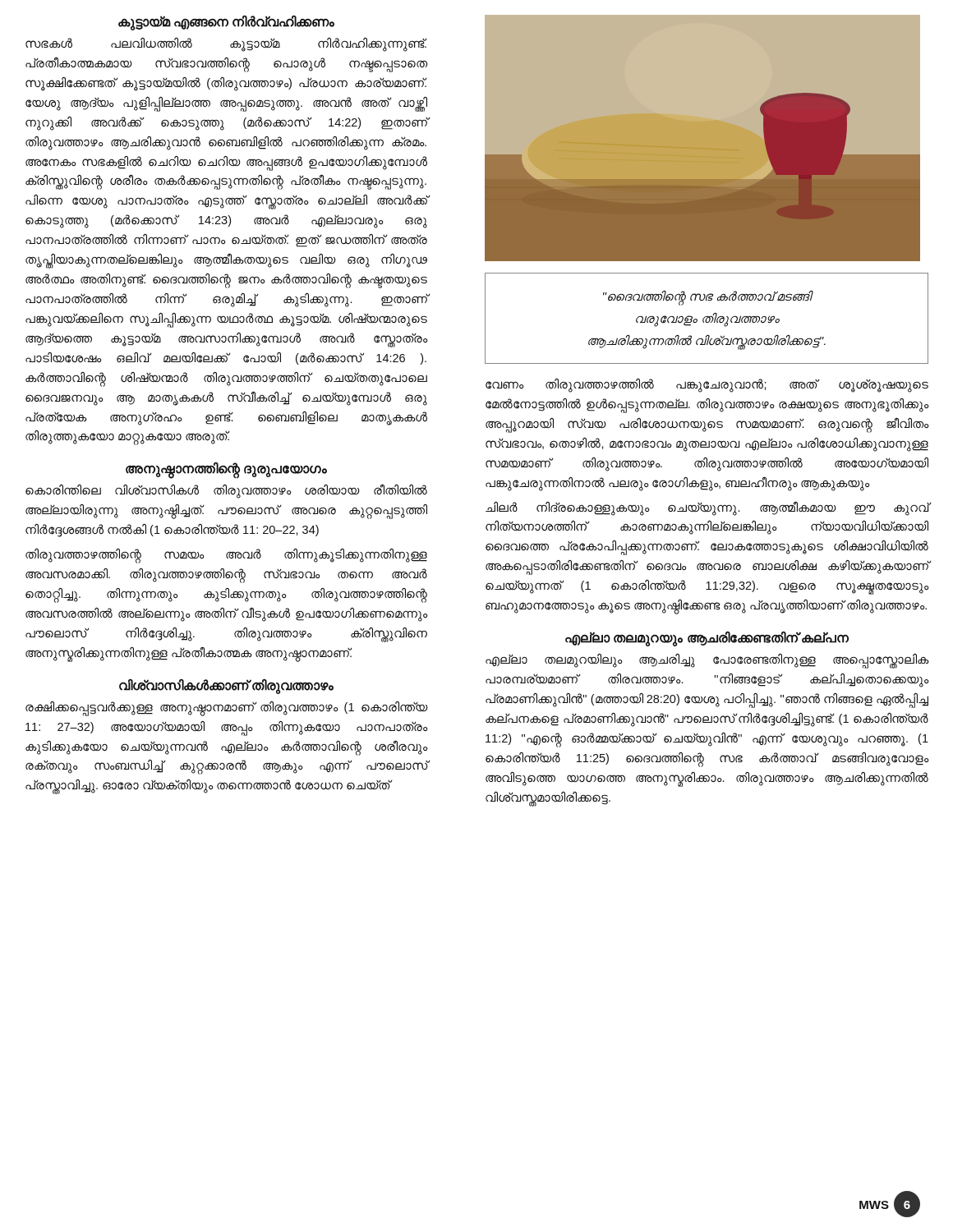The image size is (953, 1232).
Task: Select the text block containing "എല്ലാ തലമുറയിലും ആചരിച്ചു"
Action: 707,728
